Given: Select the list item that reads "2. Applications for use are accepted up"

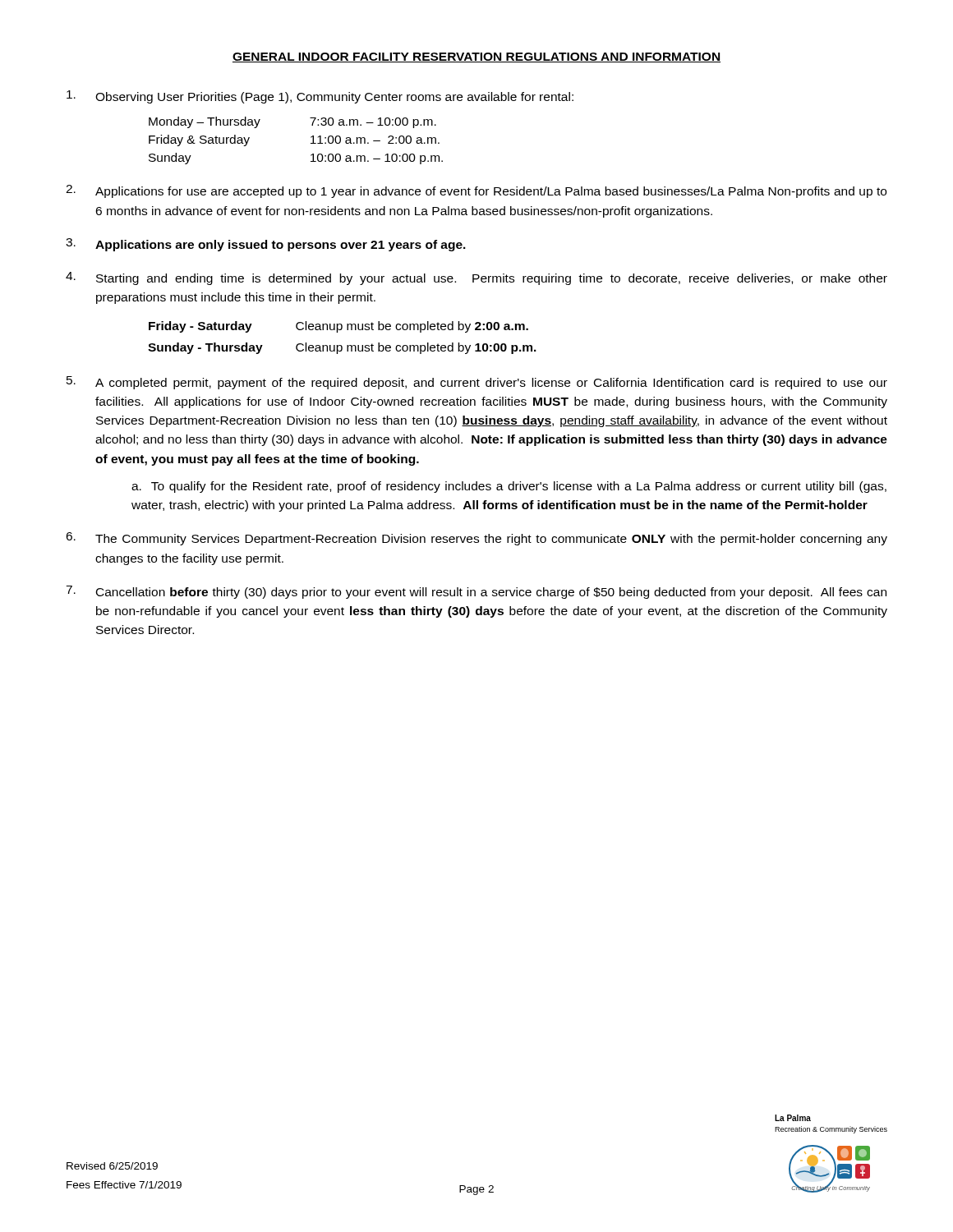Looking at the screenshot, I should click(x=476, y=201).
